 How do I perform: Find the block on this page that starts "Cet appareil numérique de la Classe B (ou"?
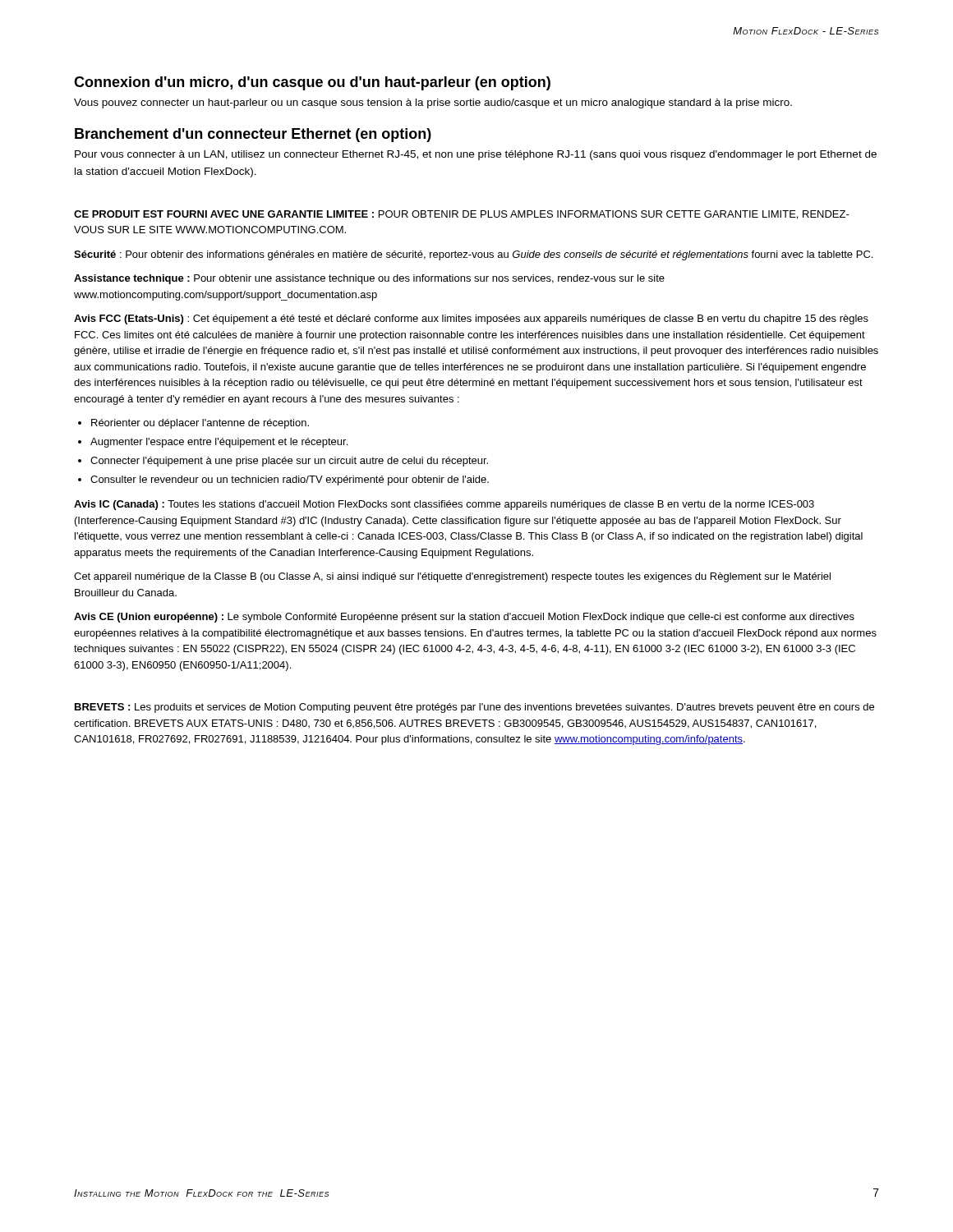pos(453,585)
